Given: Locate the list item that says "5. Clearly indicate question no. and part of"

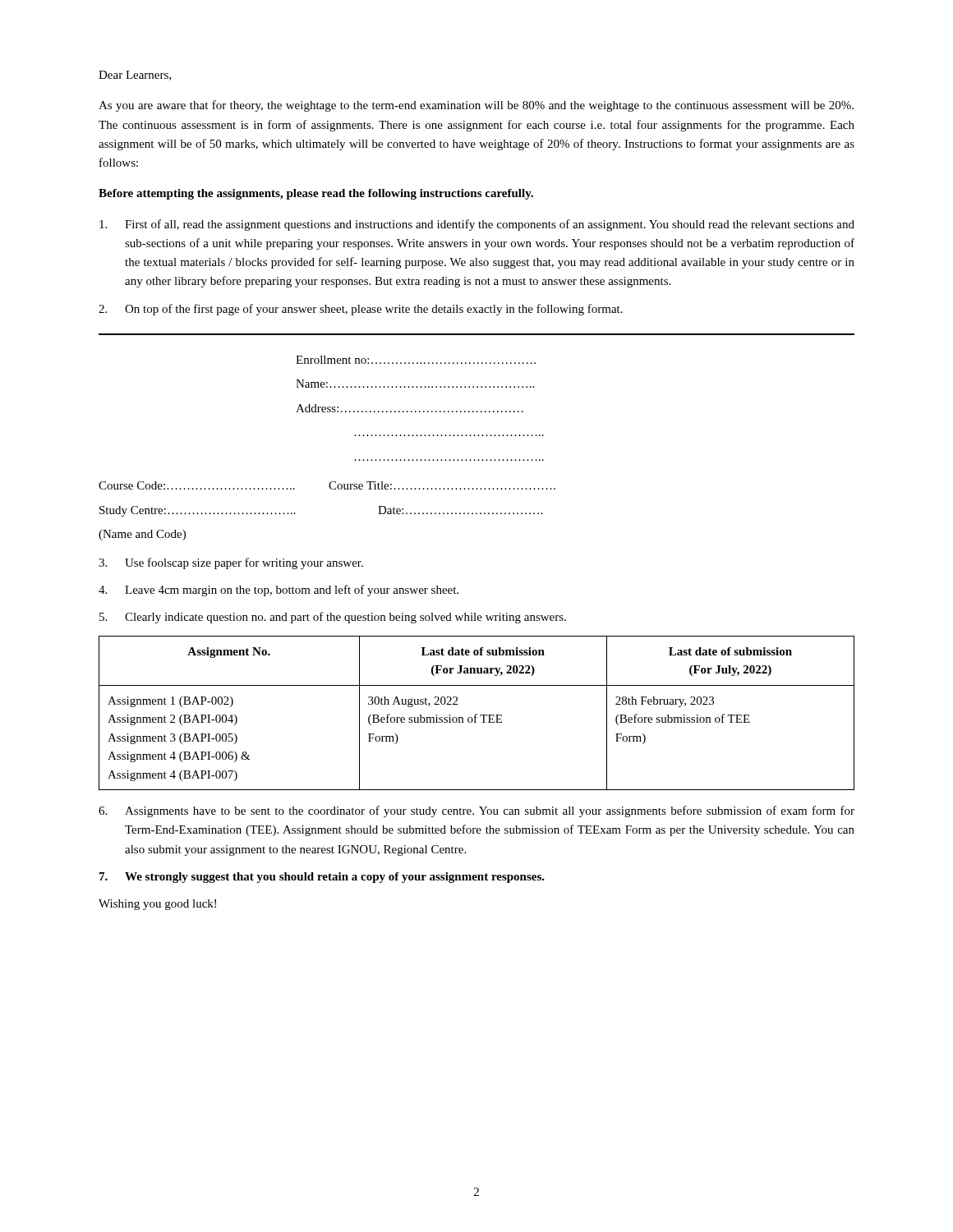Looking at the screenshot, I should (476, 618).
